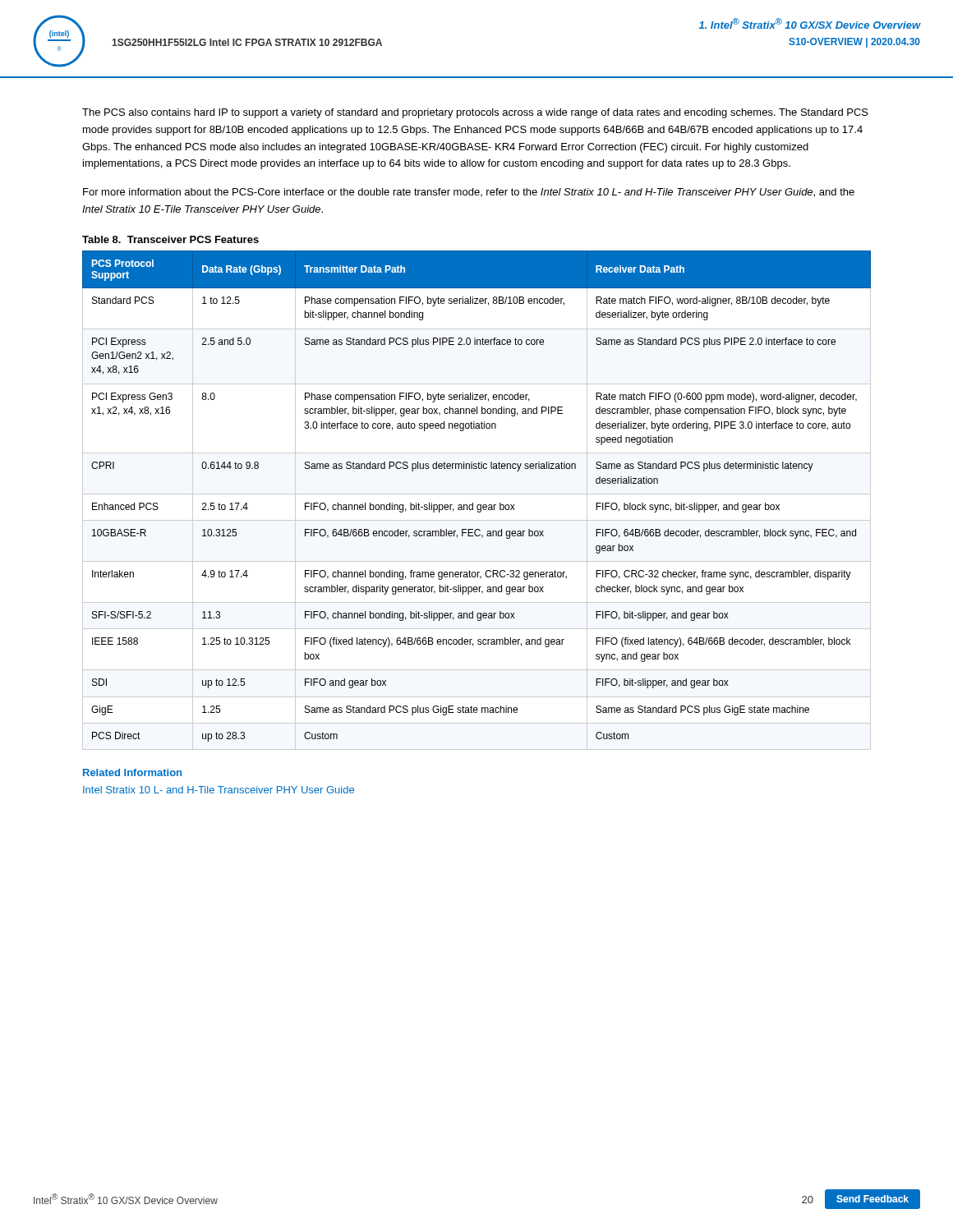This screenshot has width=953, height=1232.
Task: Locate the caption with the text "Table 8. Transceiver PCS"
Action: (x=170, y=239)
